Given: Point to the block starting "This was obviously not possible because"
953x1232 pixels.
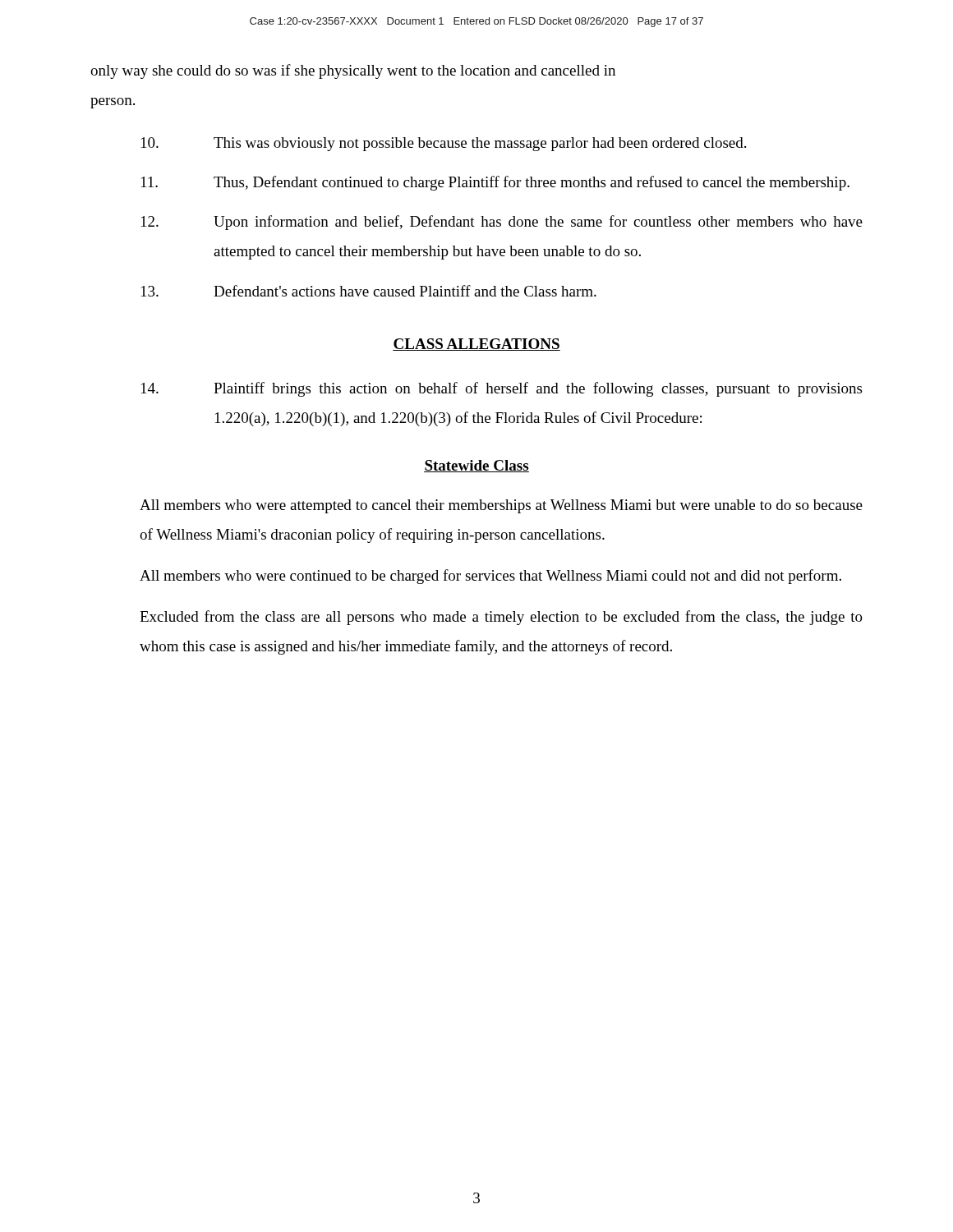Looking at the screenshot, I should 476,143.
